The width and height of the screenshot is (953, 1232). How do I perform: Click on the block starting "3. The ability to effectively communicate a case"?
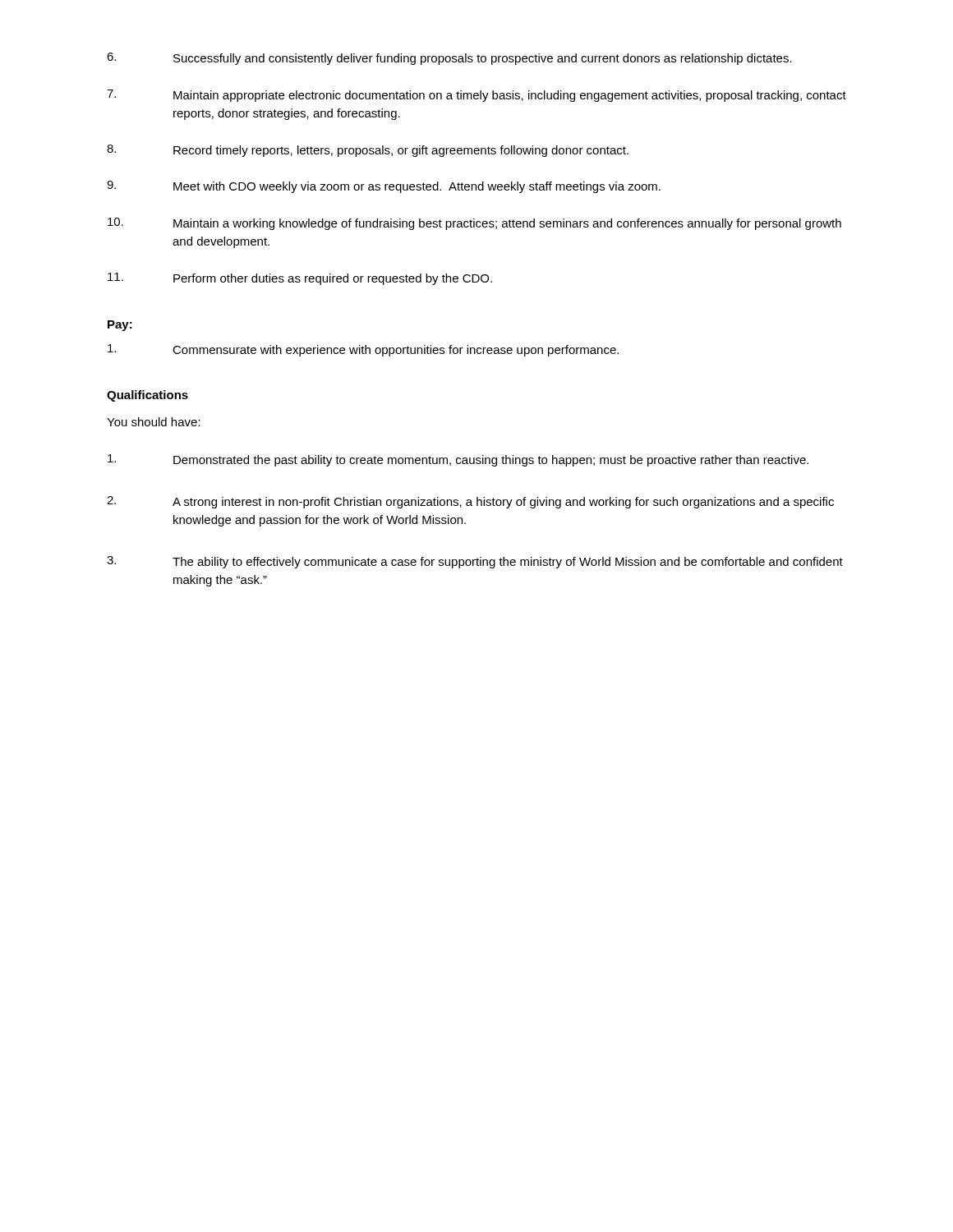click(x=476, y=571)
